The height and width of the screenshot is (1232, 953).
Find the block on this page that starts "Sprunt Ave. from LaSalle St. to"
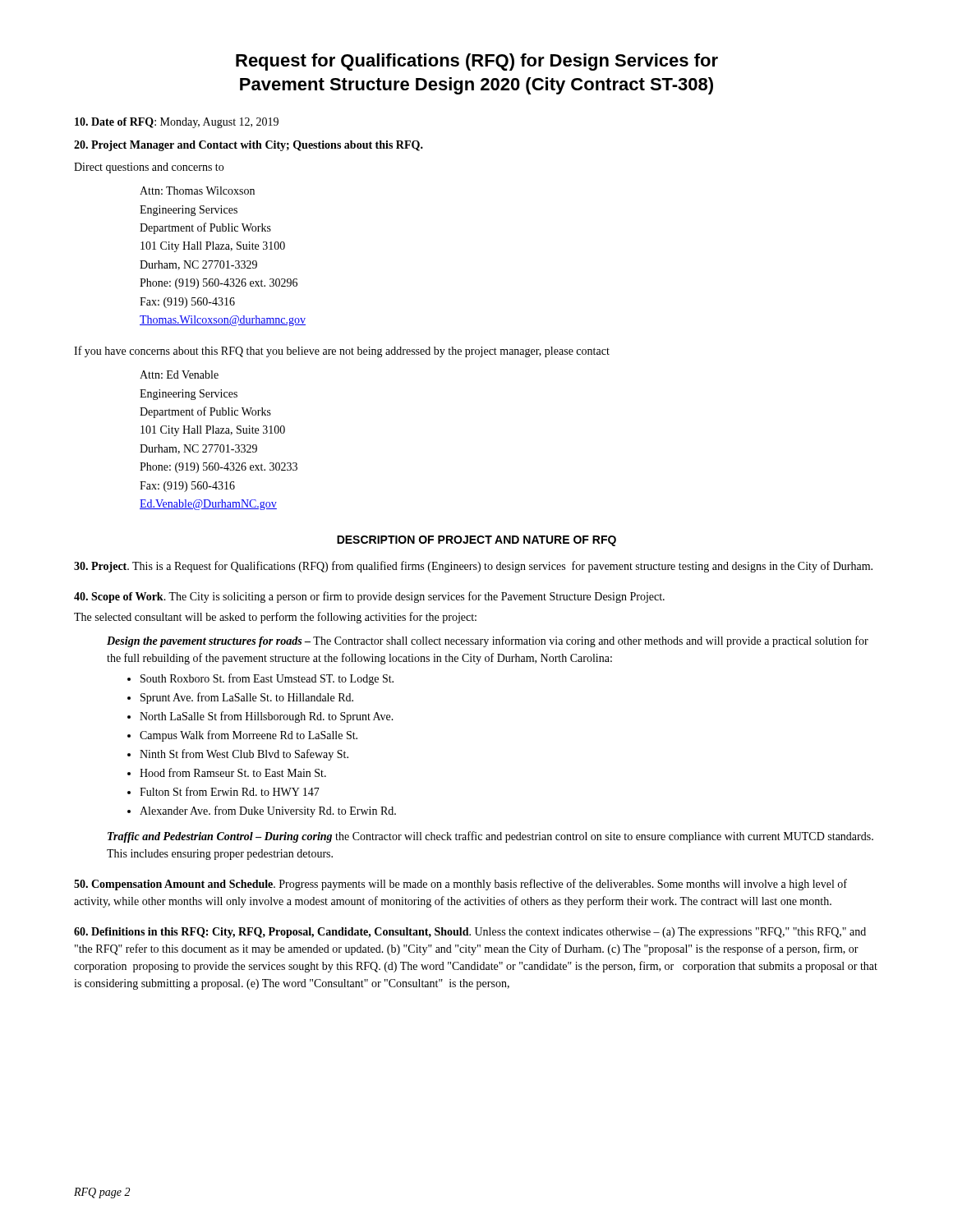click(247, 698)
